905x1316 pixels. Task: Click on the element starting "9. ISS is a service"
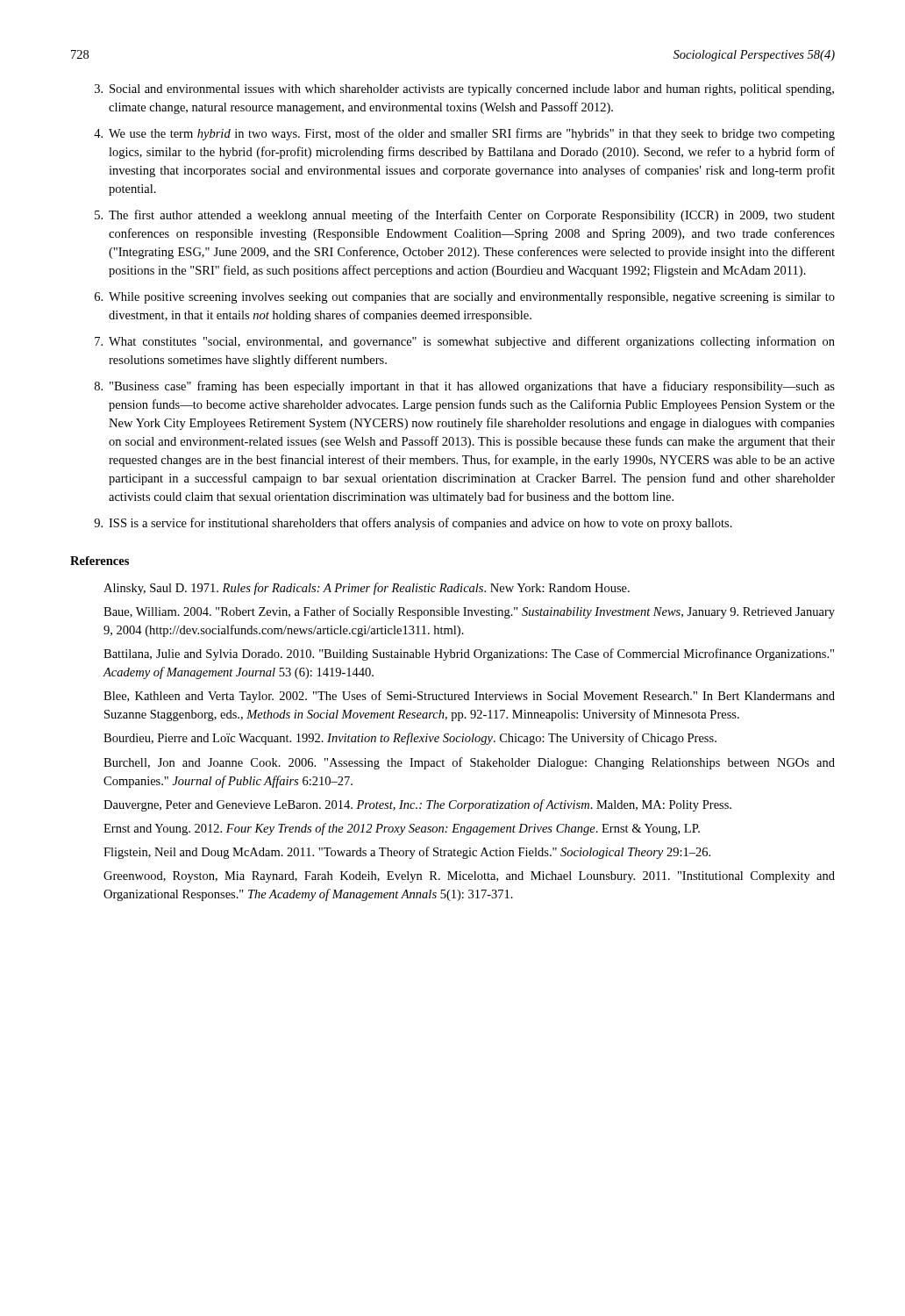point(452,524)
